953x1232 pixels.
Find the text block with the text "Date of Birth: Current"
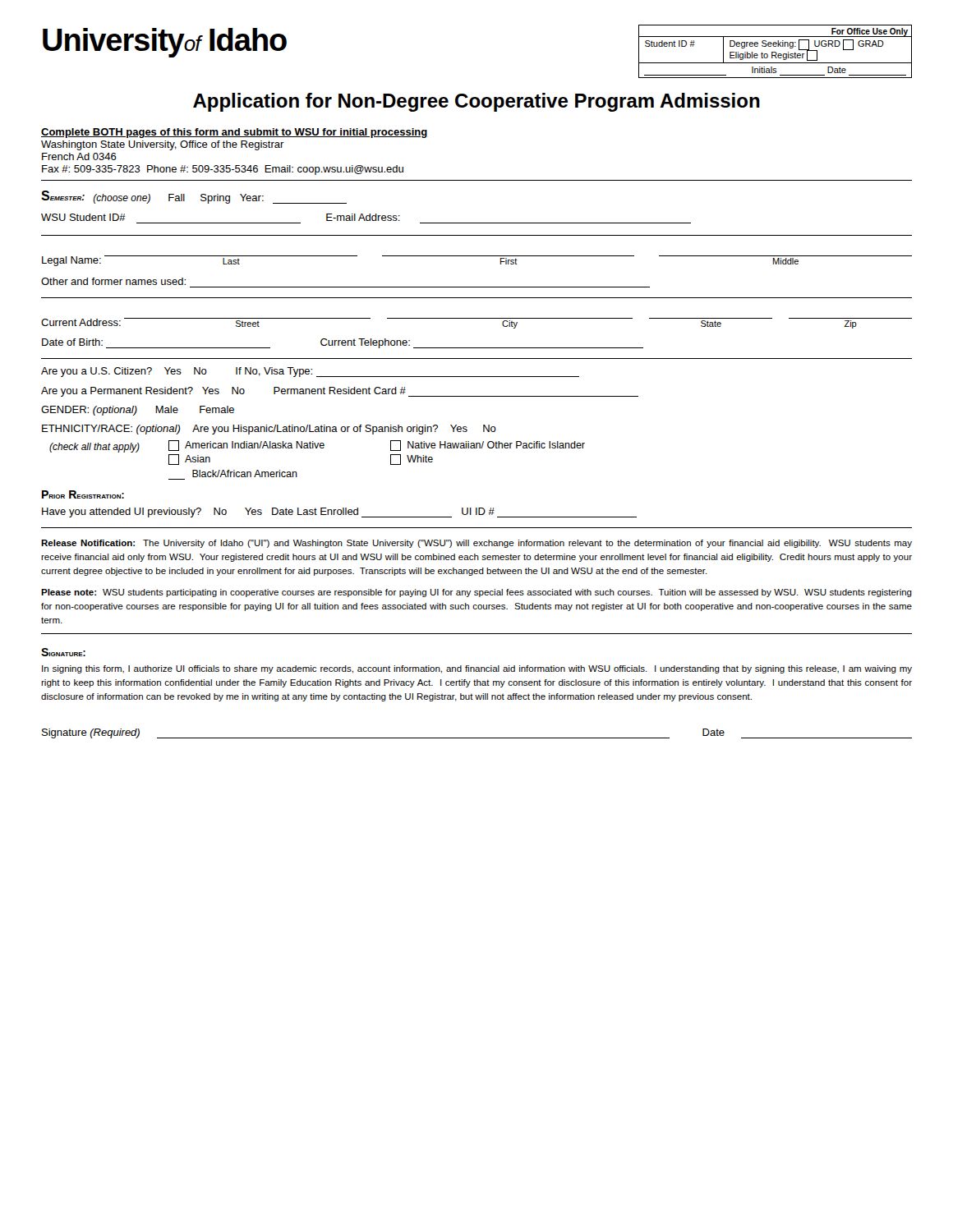[x=342, y=342]
